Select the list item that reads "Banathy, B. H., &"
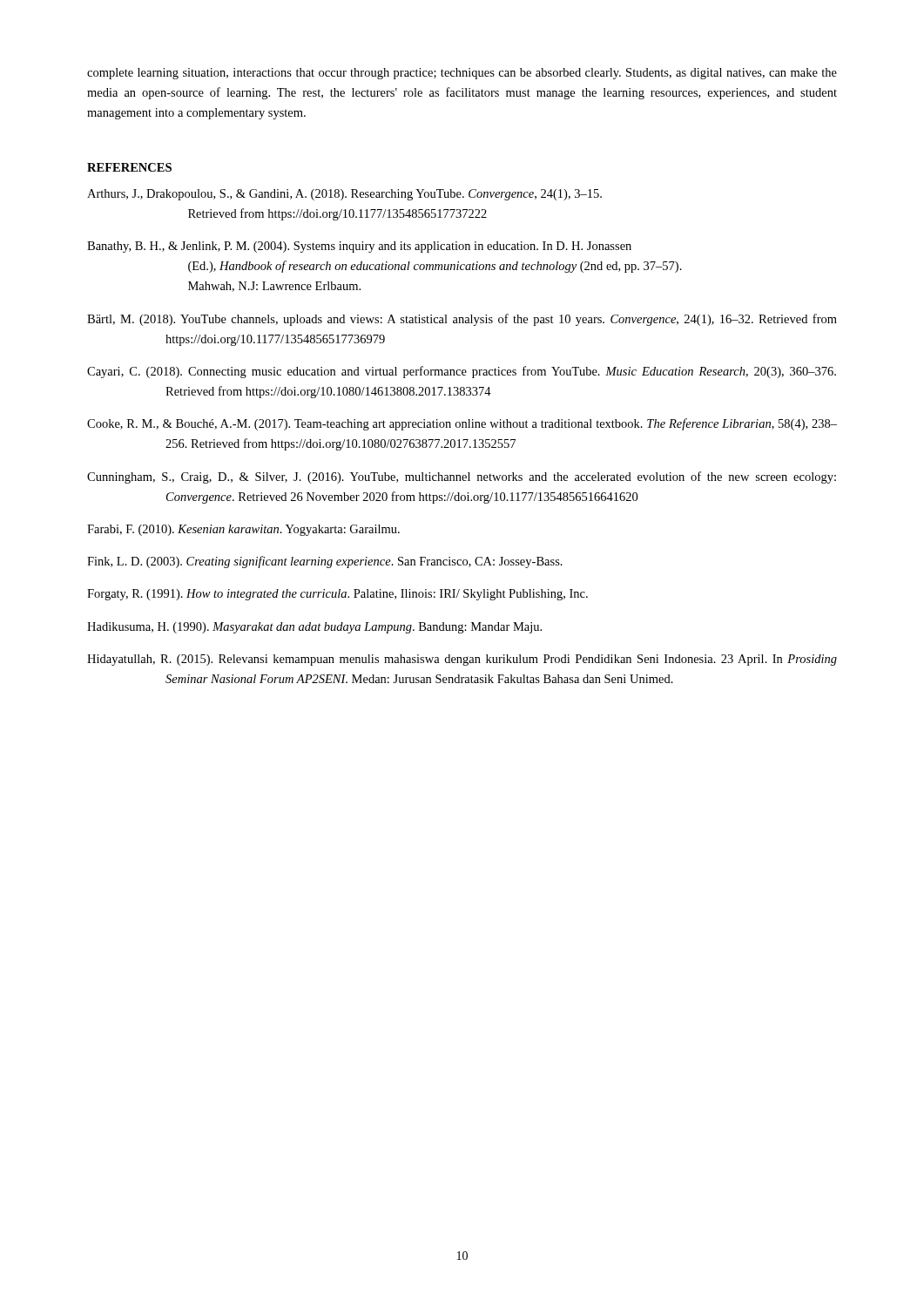924x1307 pixels. [x=385, y=266]
